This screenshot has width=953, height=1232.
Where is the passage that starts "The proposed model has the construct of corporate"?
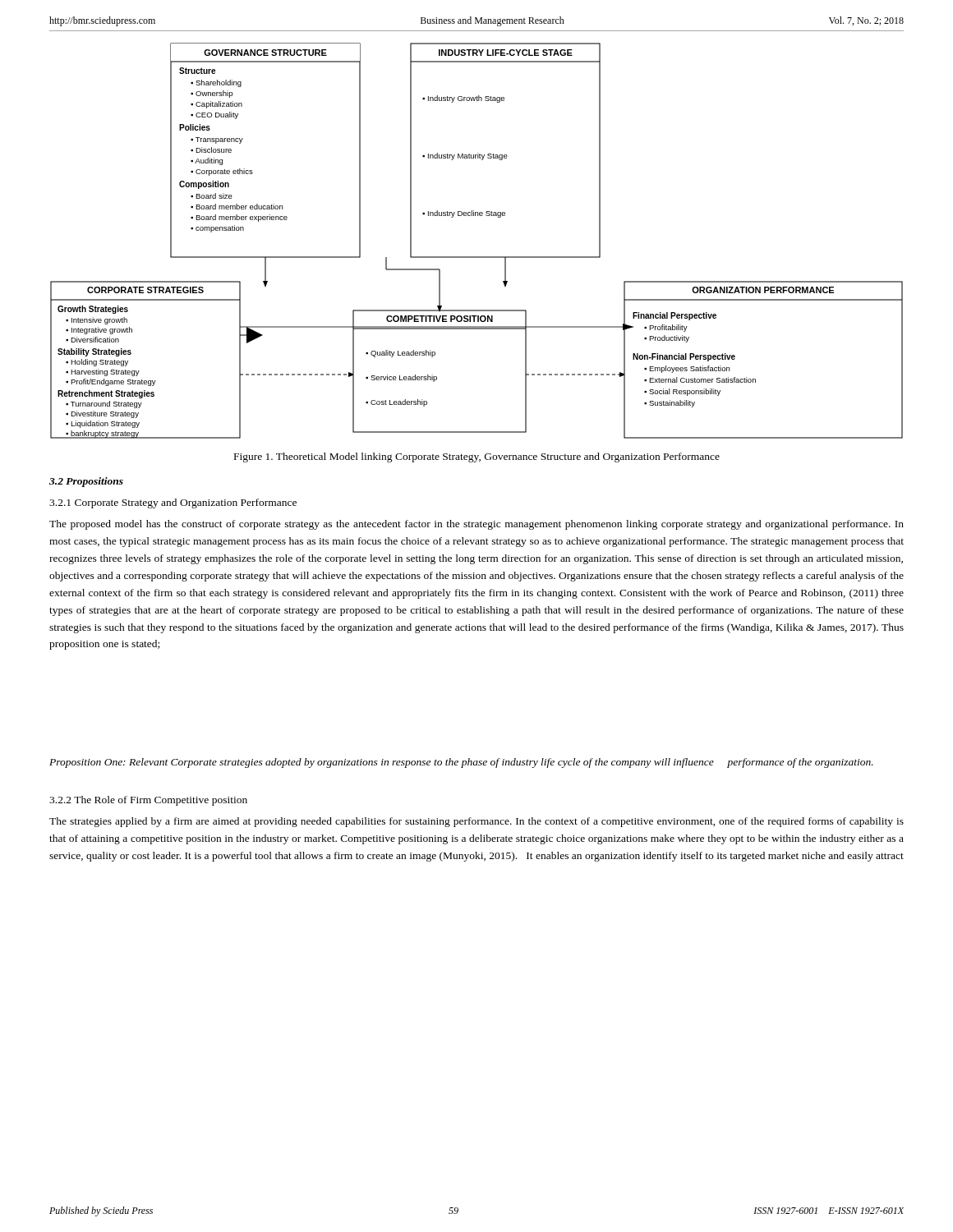point(476,584)
